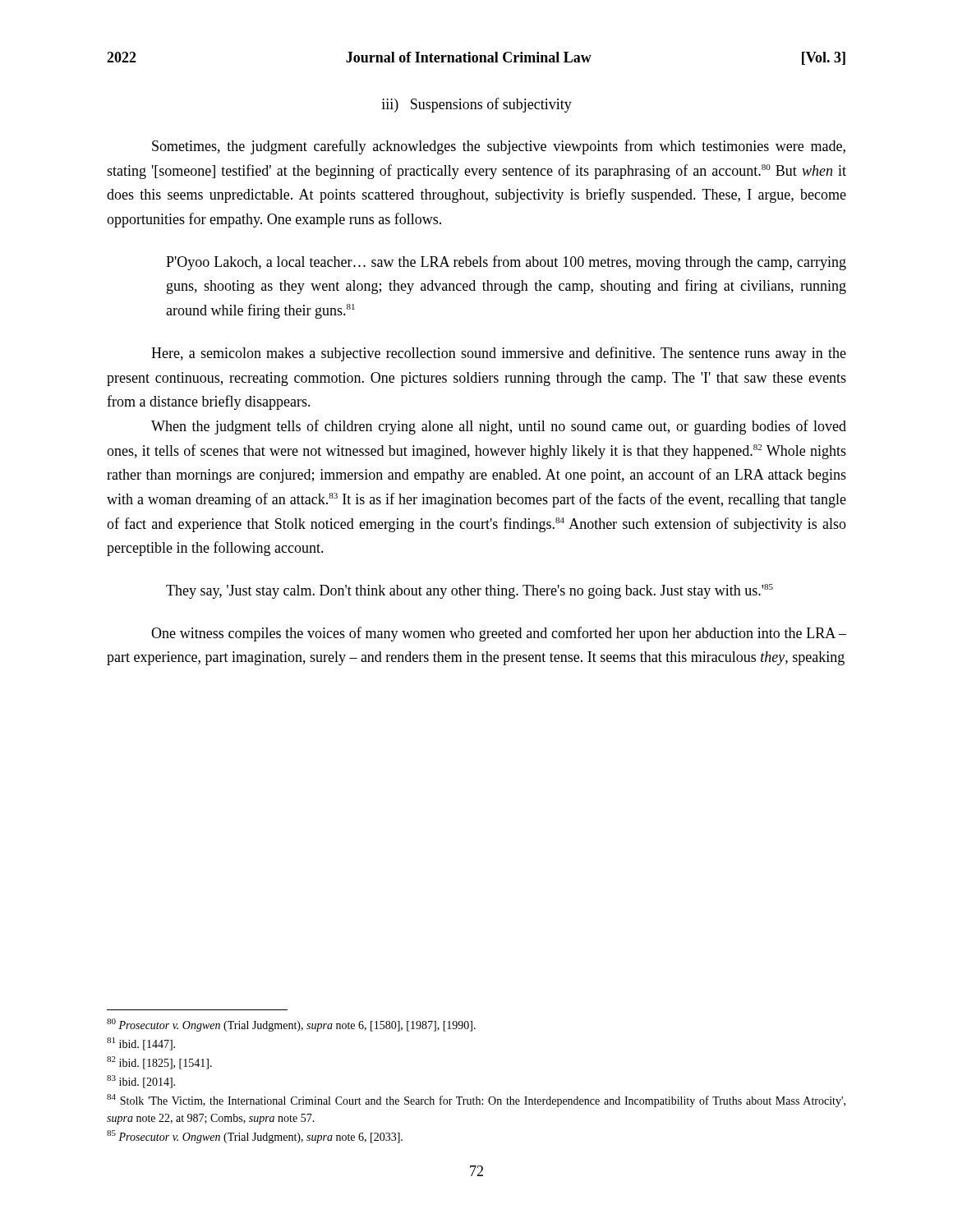Select the footnote containing "82 ibid. [1825], [1541]."
The width and height of the screenshot is (953, 1232).
tap(160, 1062)
